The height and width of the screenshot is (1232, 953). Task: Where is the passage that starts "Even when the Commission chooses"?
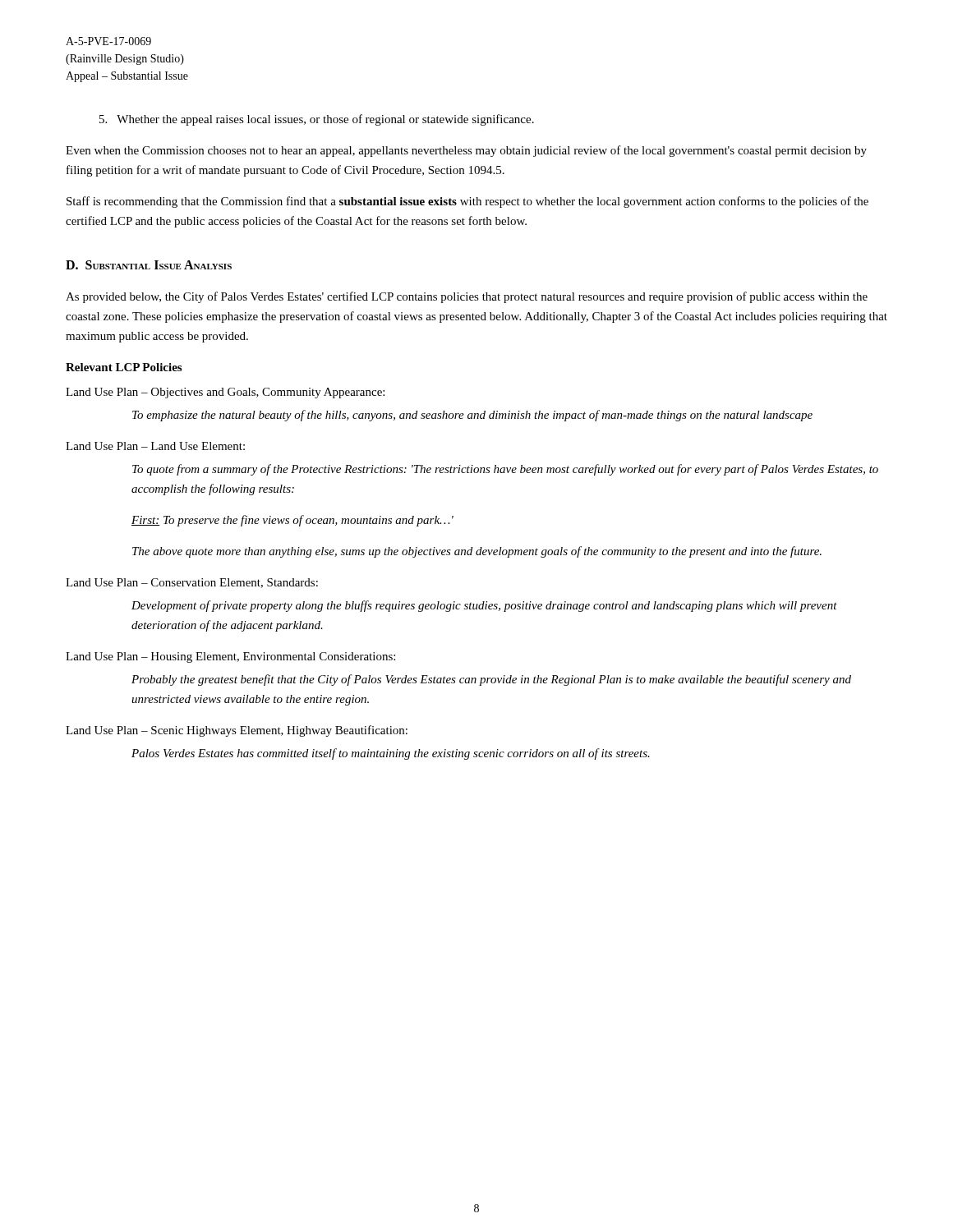pos(466,160)
